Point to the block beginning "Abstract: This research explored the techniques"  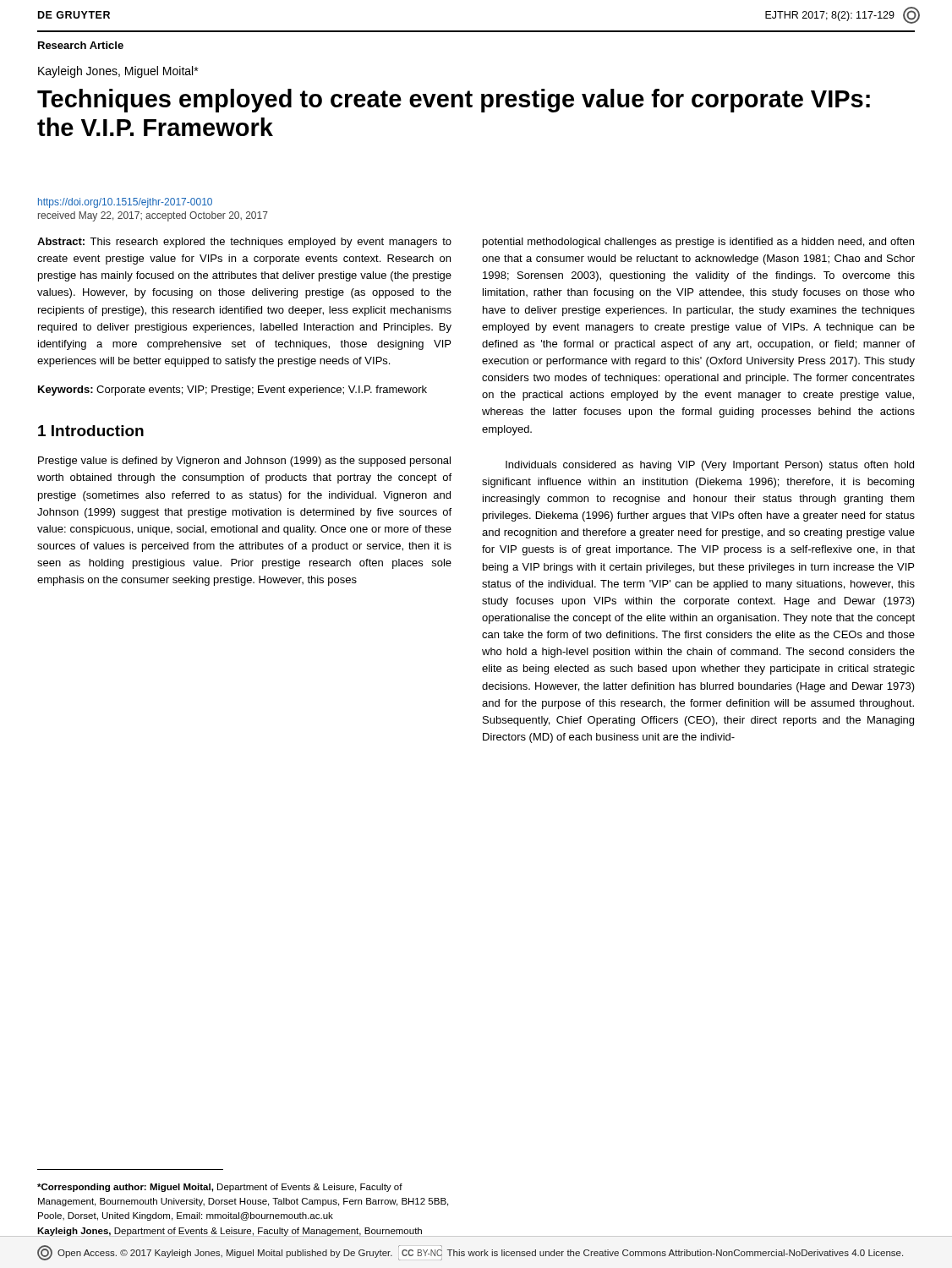(x=244, y=301)
